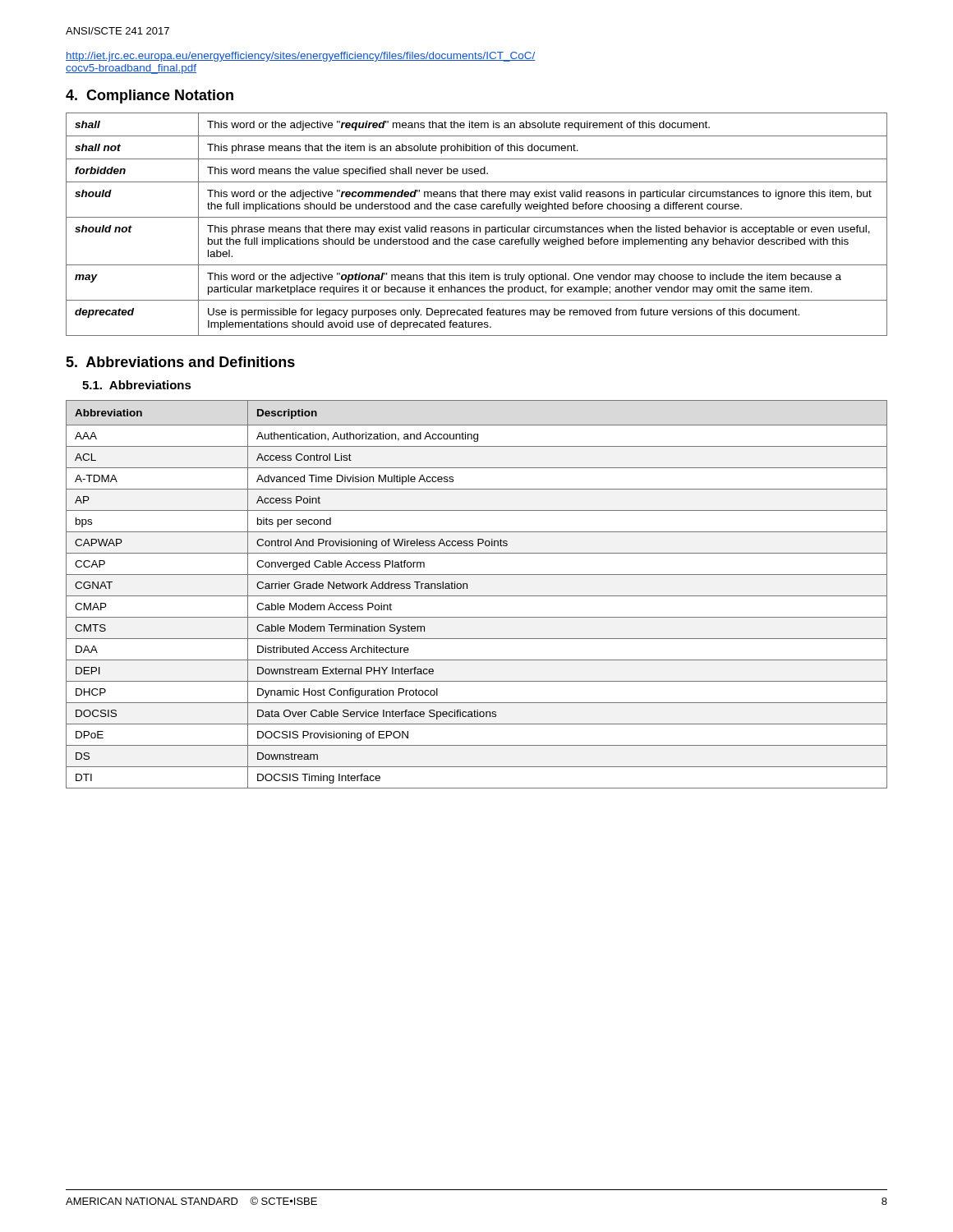
Task: Click on the table containing "bits per second"
Action: (476, 594)
